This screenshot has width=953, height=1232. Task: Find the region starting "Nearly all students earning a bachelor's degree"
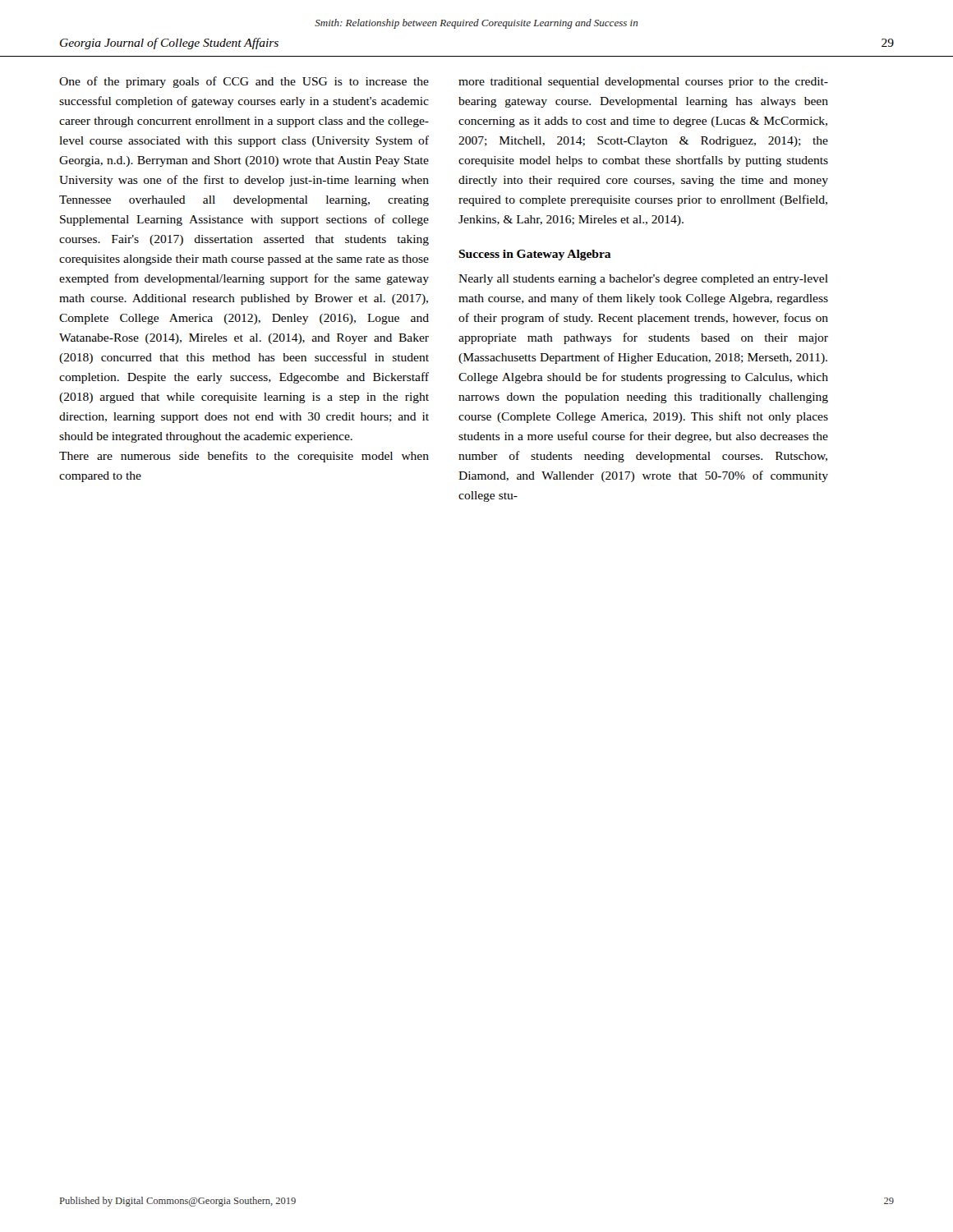click(643, 387)
